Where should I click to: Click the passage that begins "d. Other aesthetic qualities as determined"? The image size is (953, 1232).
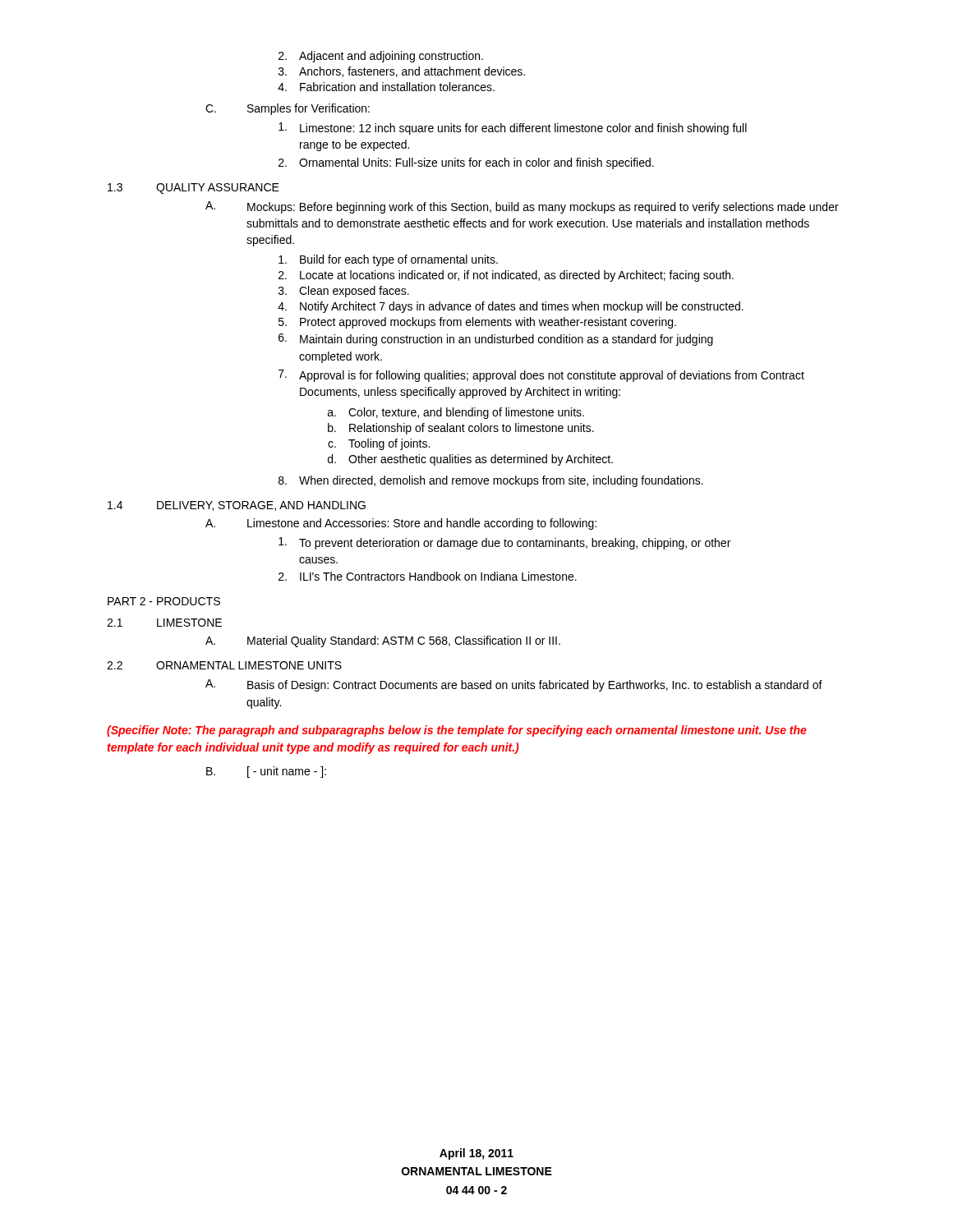[459, 459]
